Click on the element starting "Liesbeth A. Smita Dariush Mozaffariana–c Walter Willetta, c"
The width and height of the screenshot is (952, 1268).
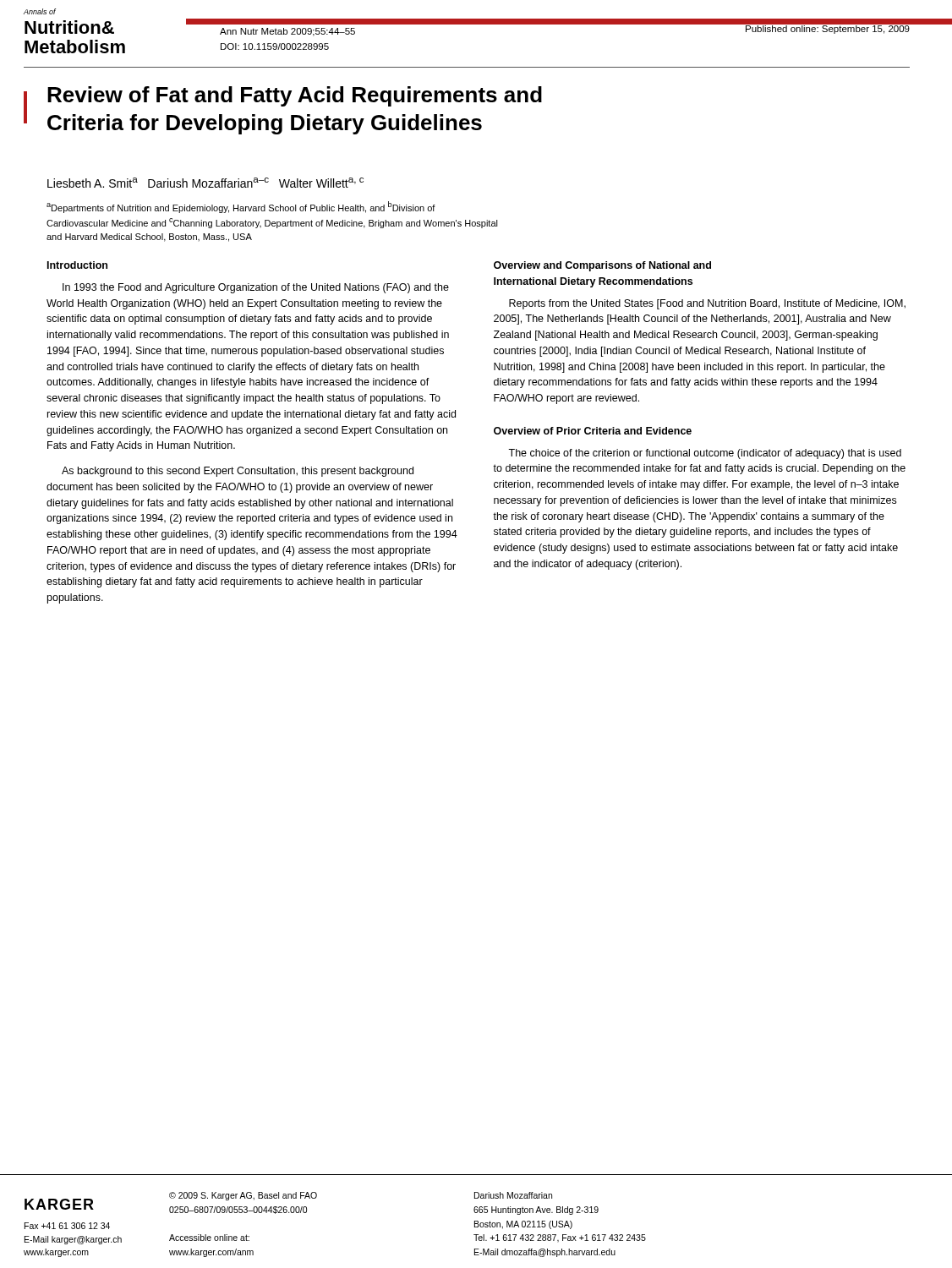(x=205, y=182)
